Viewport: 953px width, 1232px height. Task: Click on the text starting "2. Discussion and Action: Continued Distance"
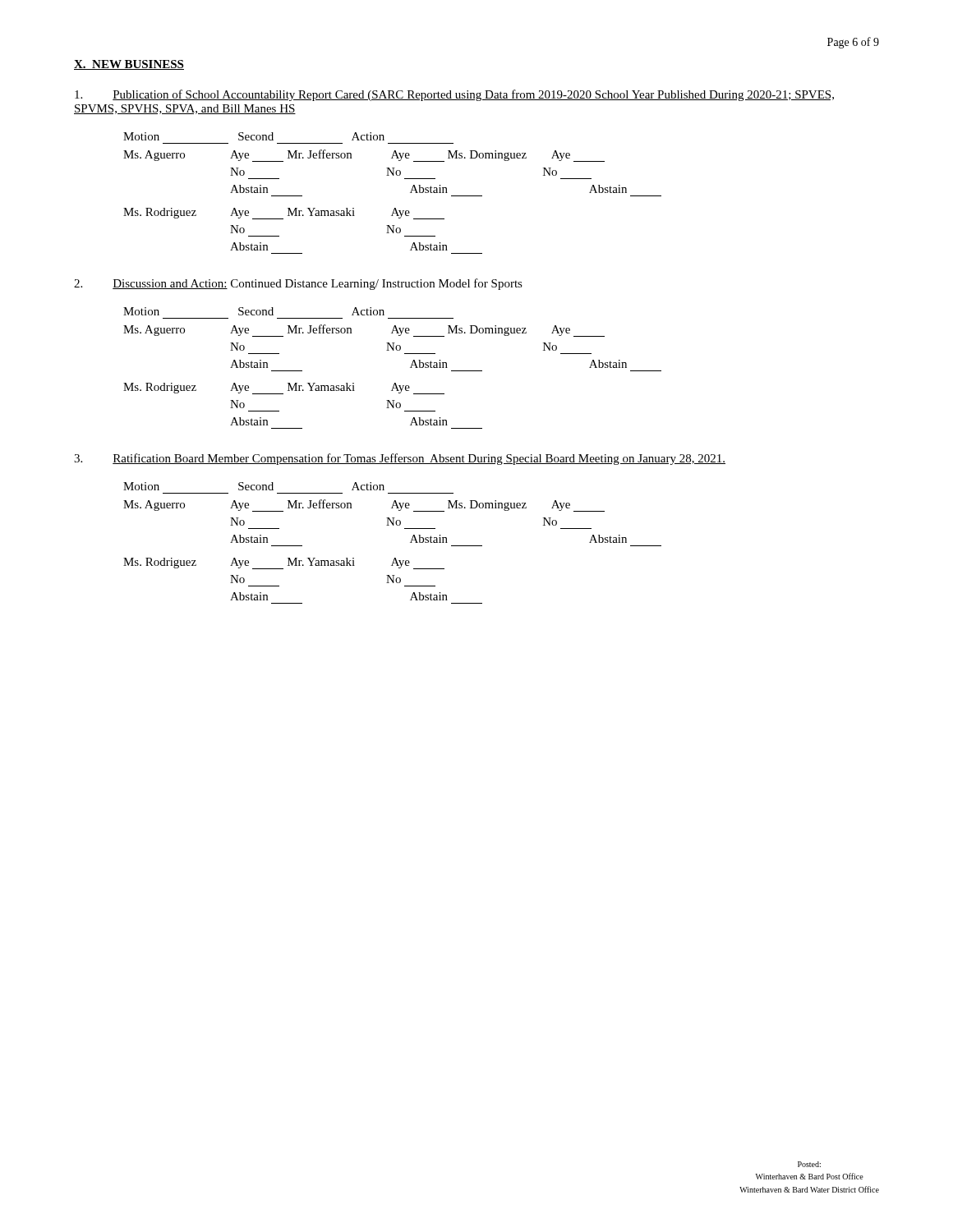click(x=298, y=284)
